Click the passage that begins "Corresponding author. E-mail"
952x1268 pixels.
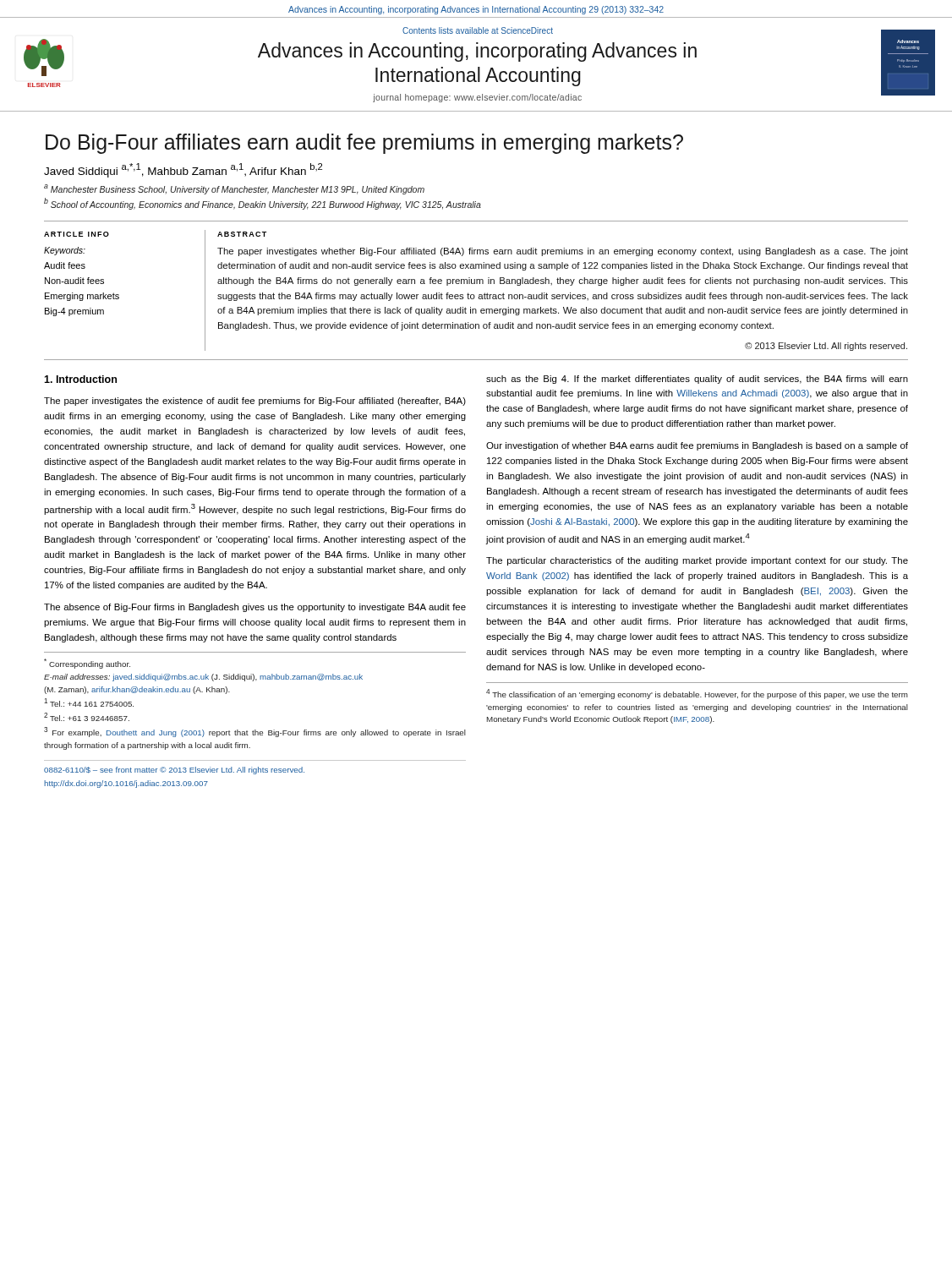tap(87, 664)
